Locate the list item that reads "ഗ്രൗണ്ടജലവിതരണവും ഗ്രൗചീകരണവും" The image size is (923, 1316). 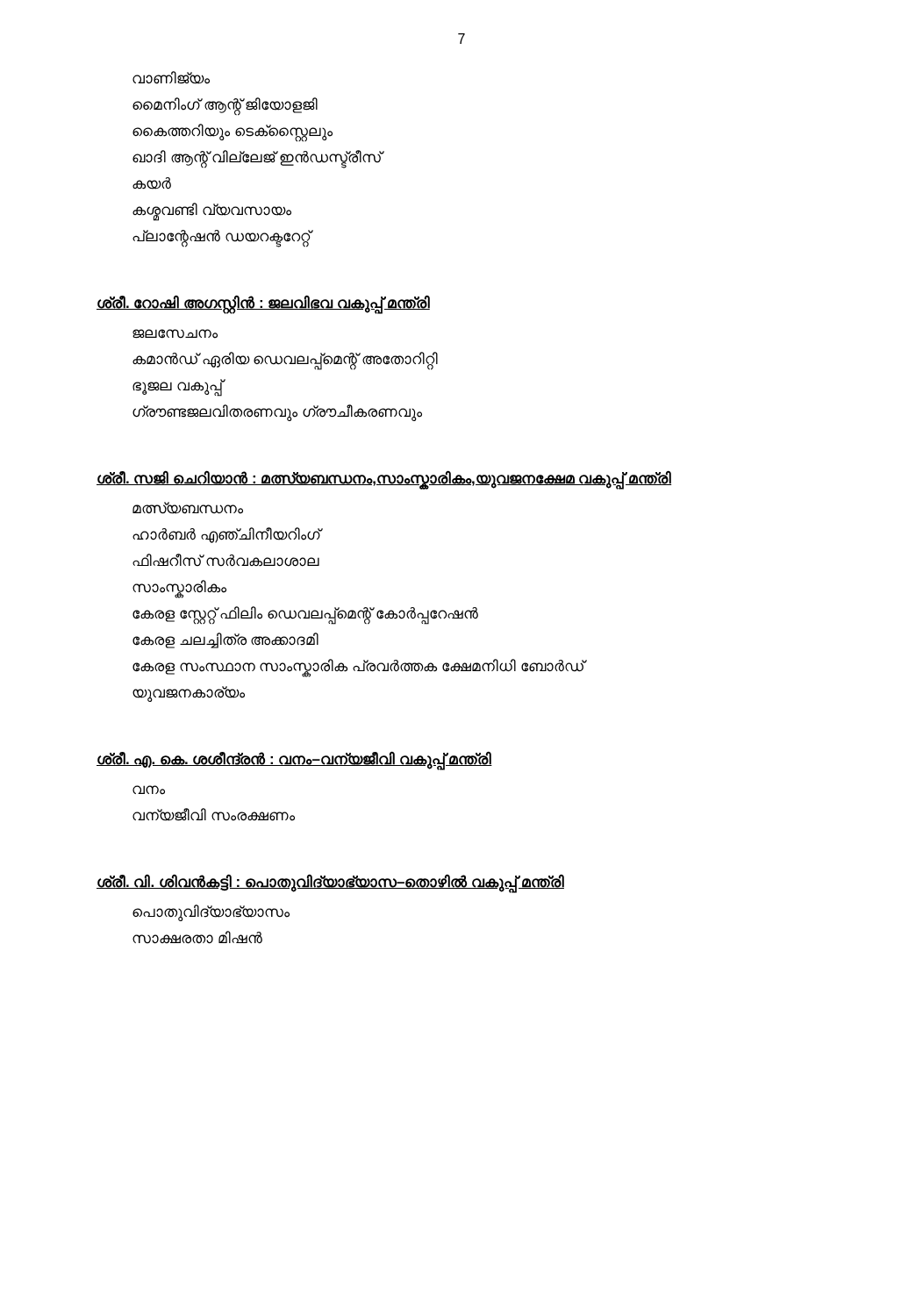277,412
